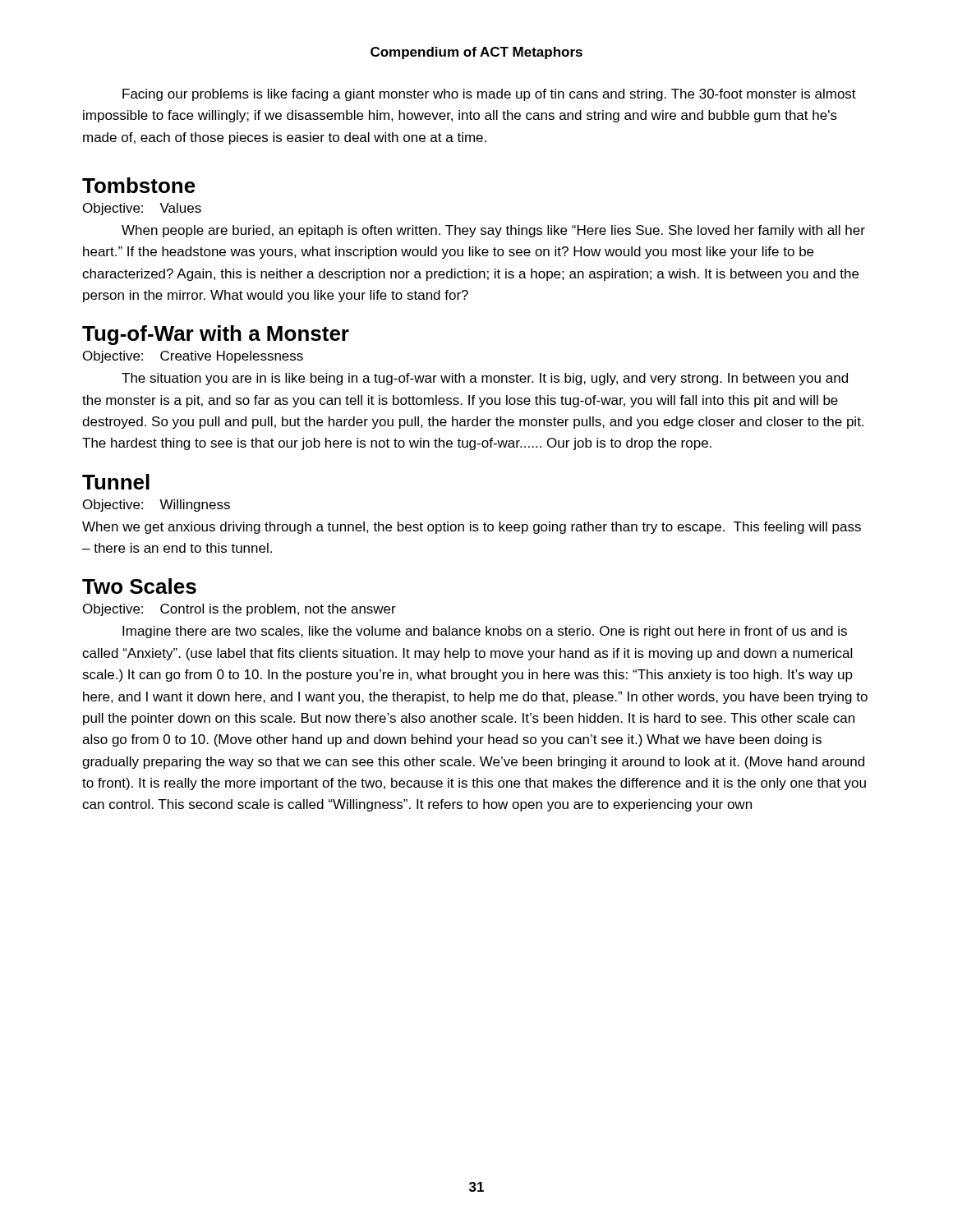Point to the block beginning "When people are buried, an epitaph is"
The height and width of the screenshot is (1232, 953).
474,263
